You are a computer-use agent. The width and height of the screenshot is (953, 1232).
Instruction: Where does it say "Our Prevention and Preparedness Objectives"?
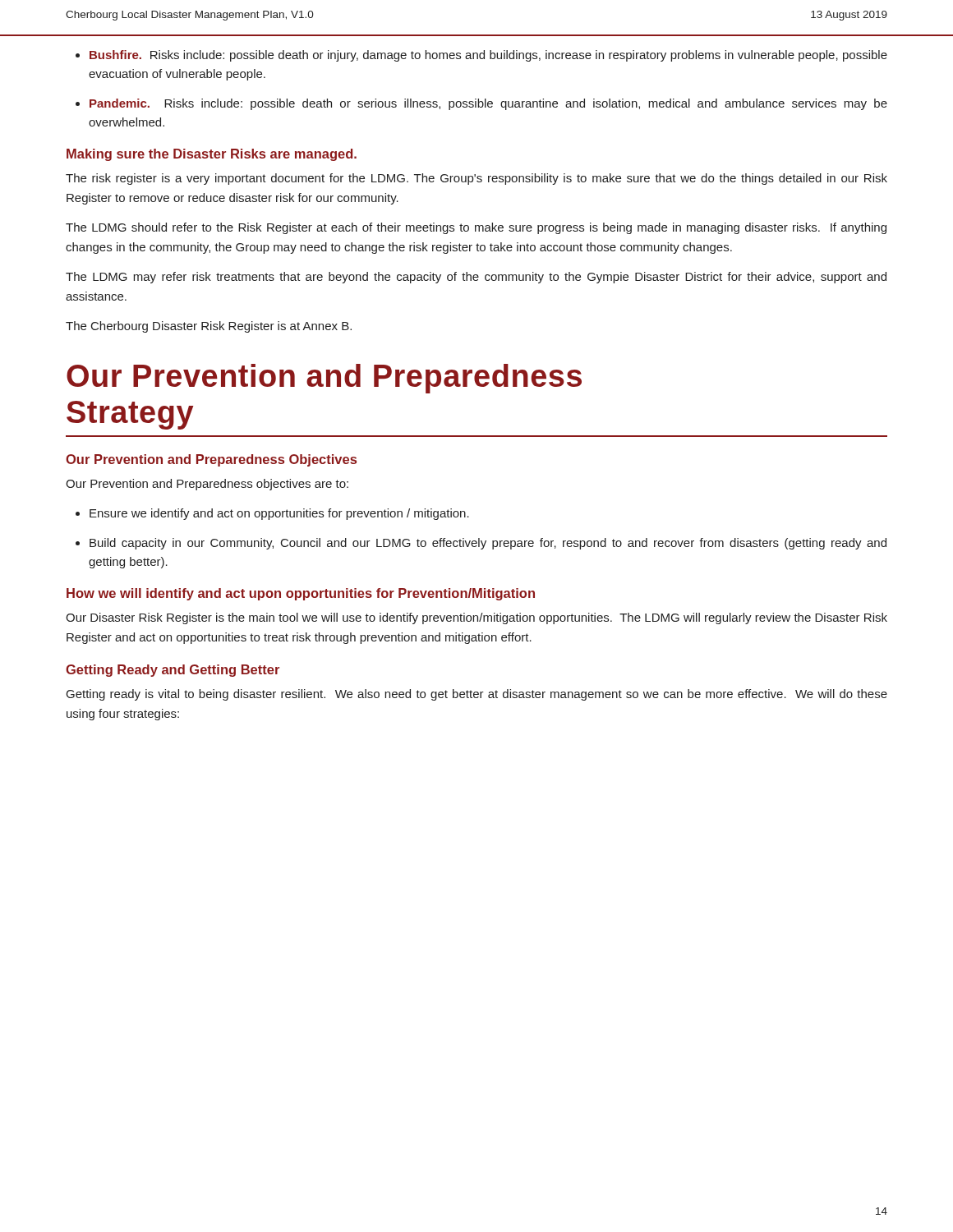pos(212,459)
